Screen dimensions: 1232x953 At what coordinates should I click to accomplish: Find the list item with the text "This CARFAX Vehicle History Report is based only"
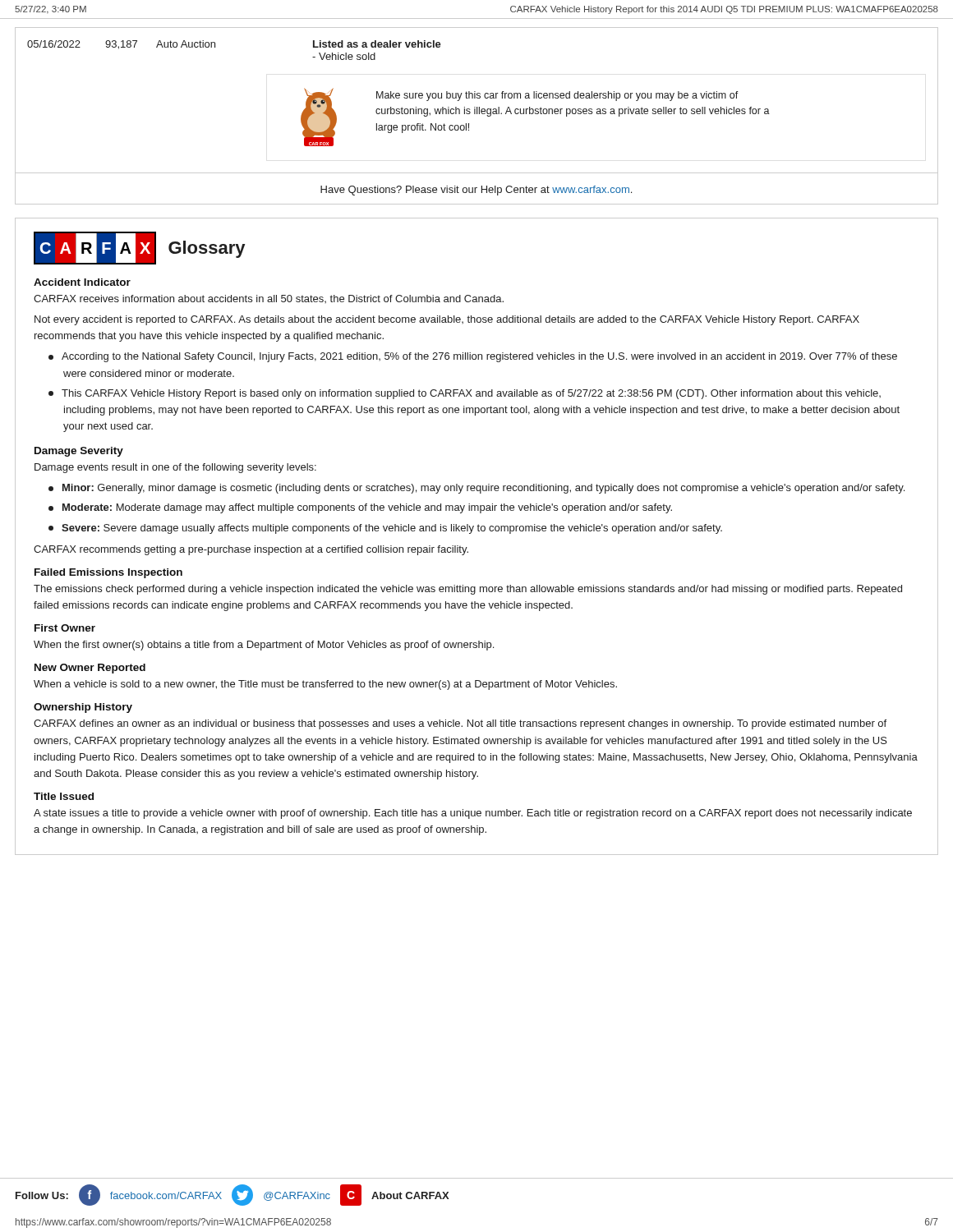[482, 409]
